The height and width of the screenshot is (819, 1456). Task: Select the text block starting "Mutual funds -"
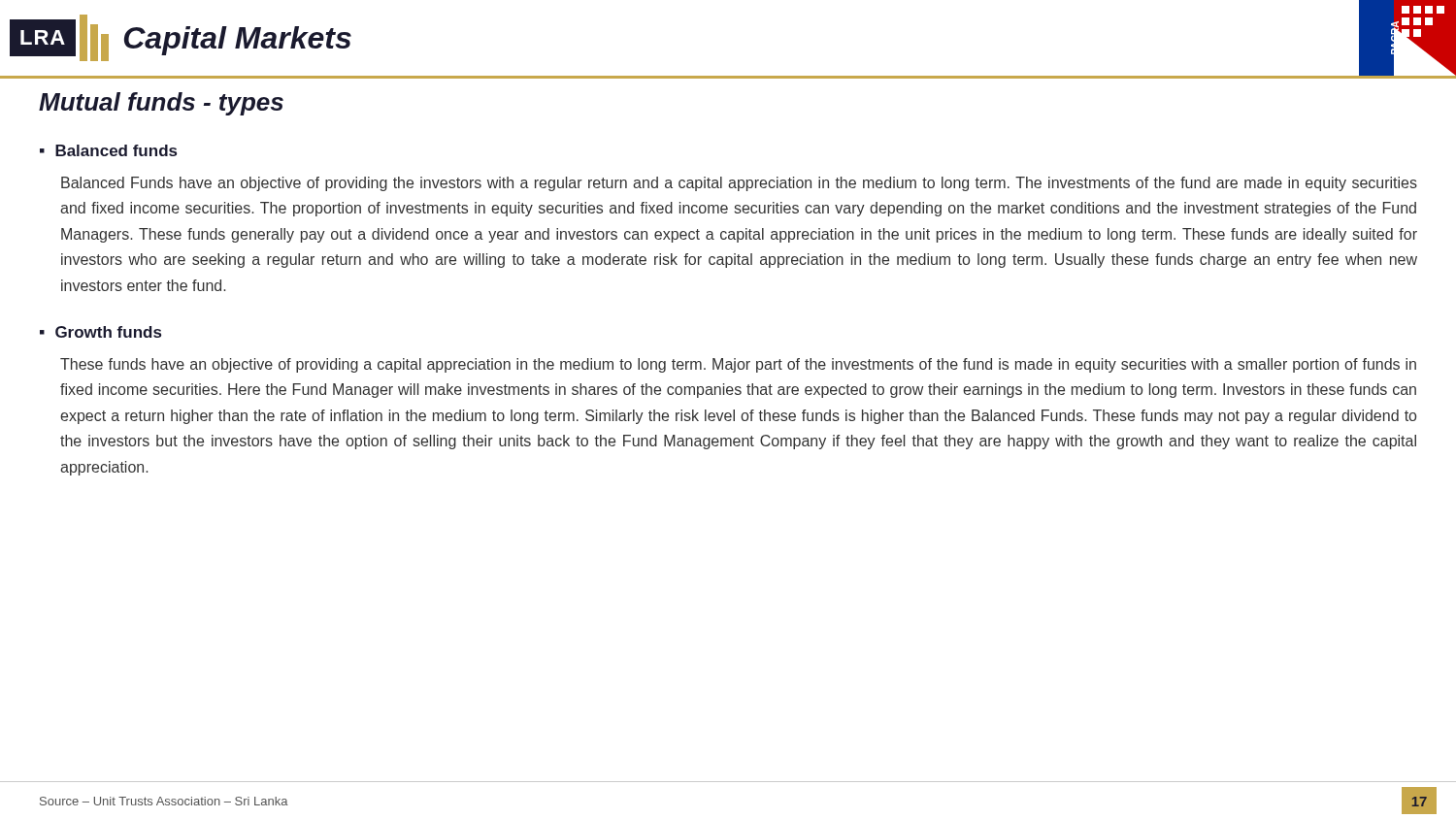coord(162,102)
